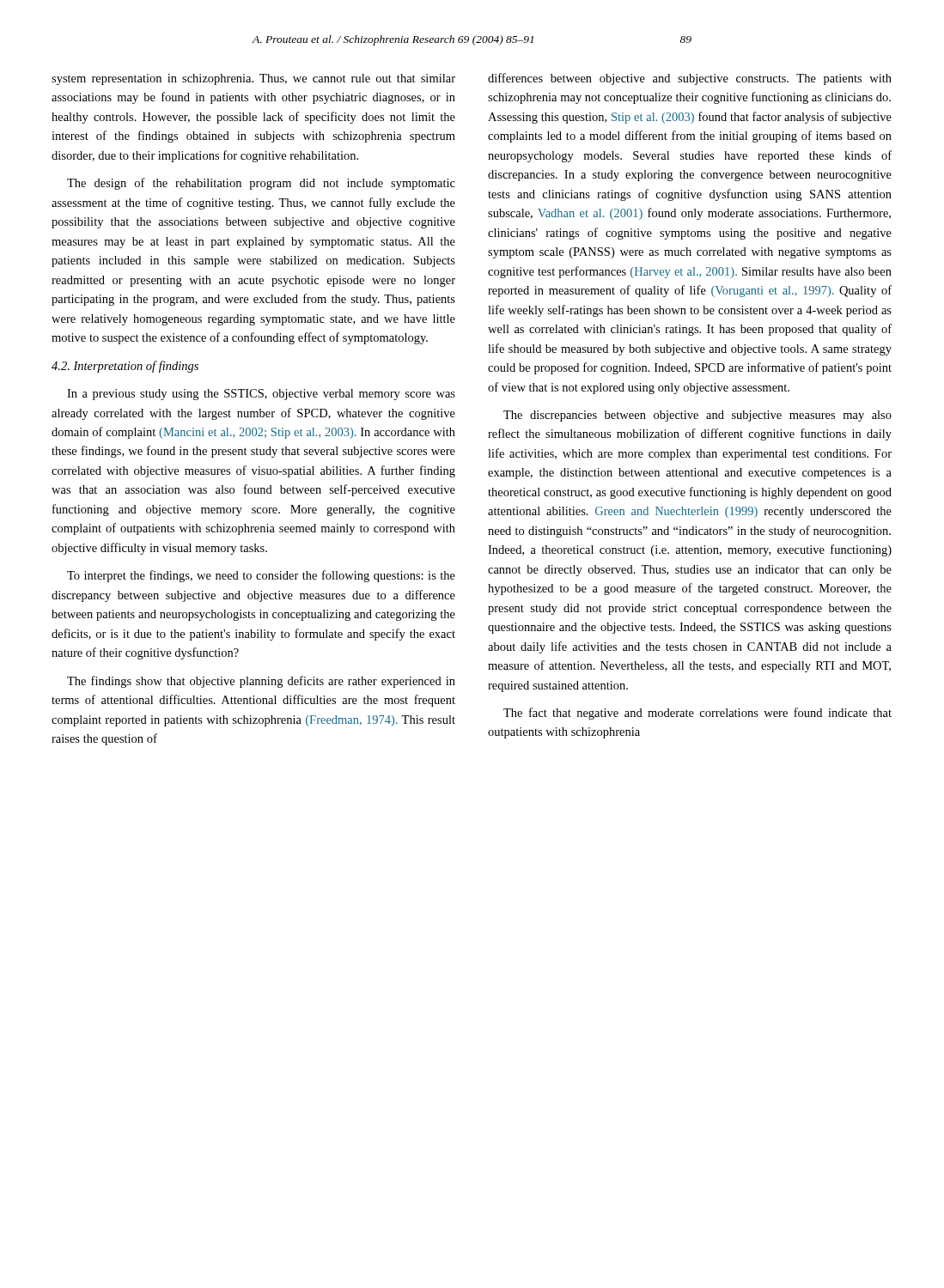Select the text starting "system representation in schizophrenia. Thus,"

[x=253, y=208]
